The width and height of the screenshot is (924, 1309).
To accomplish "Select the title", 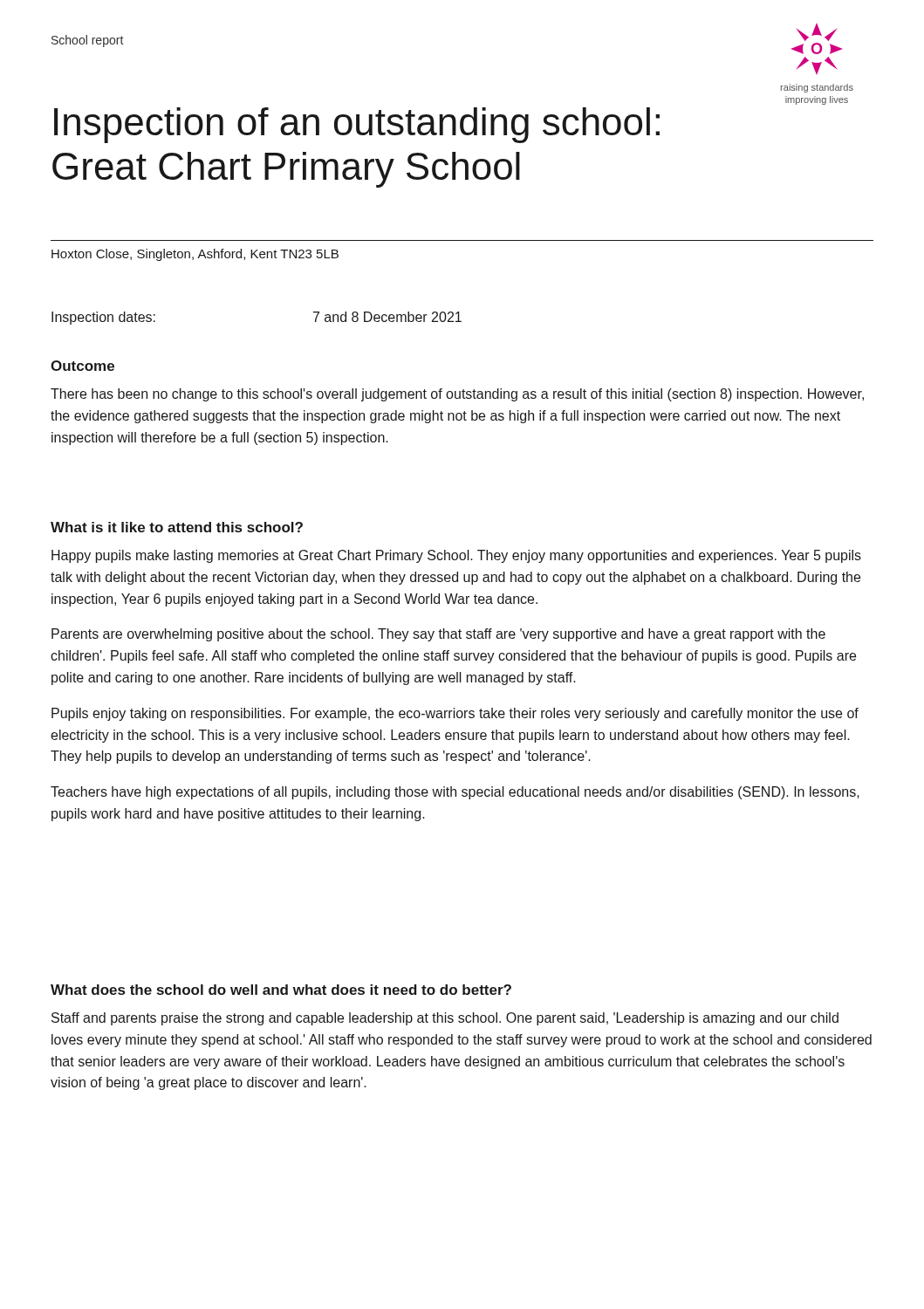I will [x=462, y=145].
